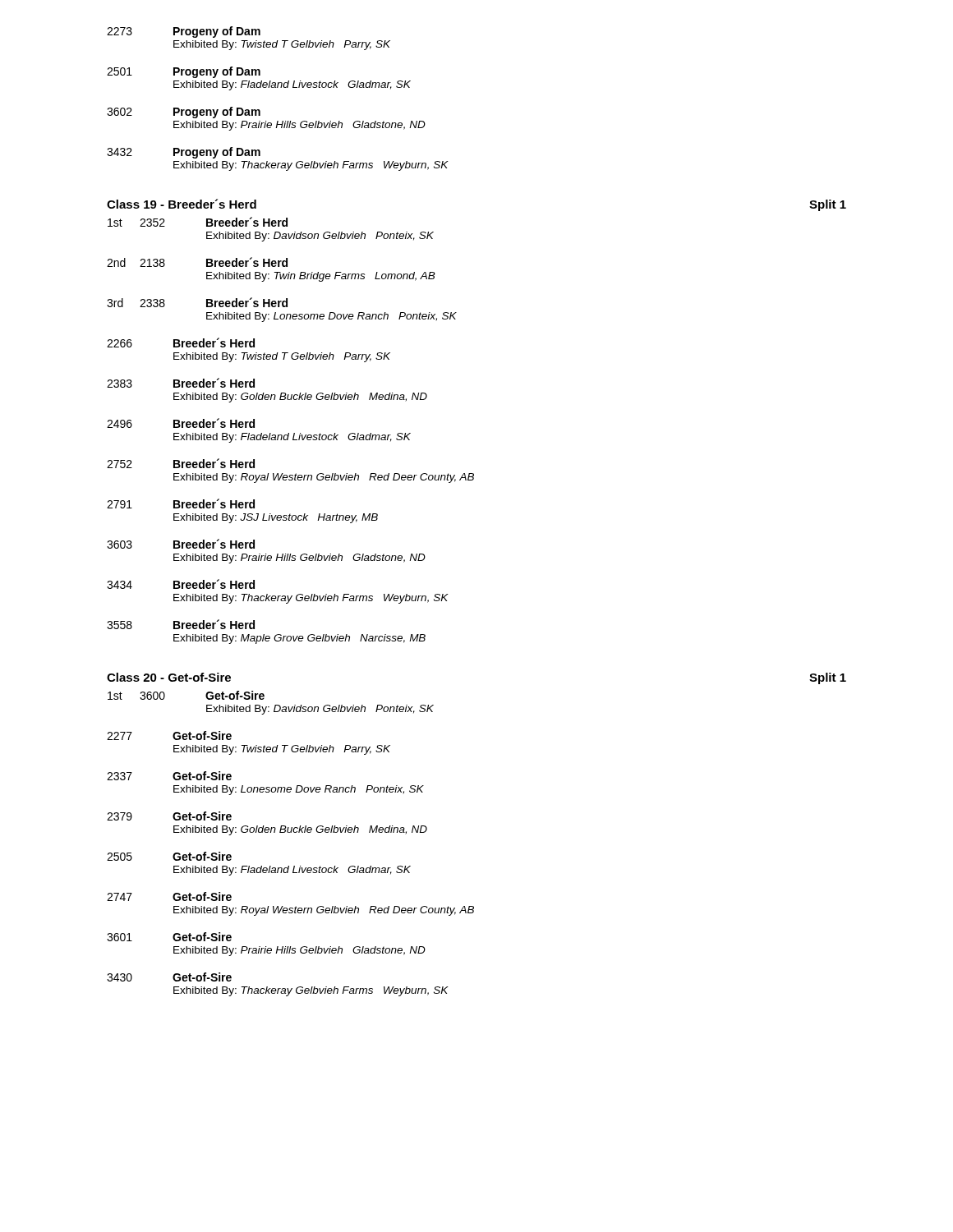Click on the list item that reads "2266 Breeder´s Herd Exhibited By:"

click(249, 349)
